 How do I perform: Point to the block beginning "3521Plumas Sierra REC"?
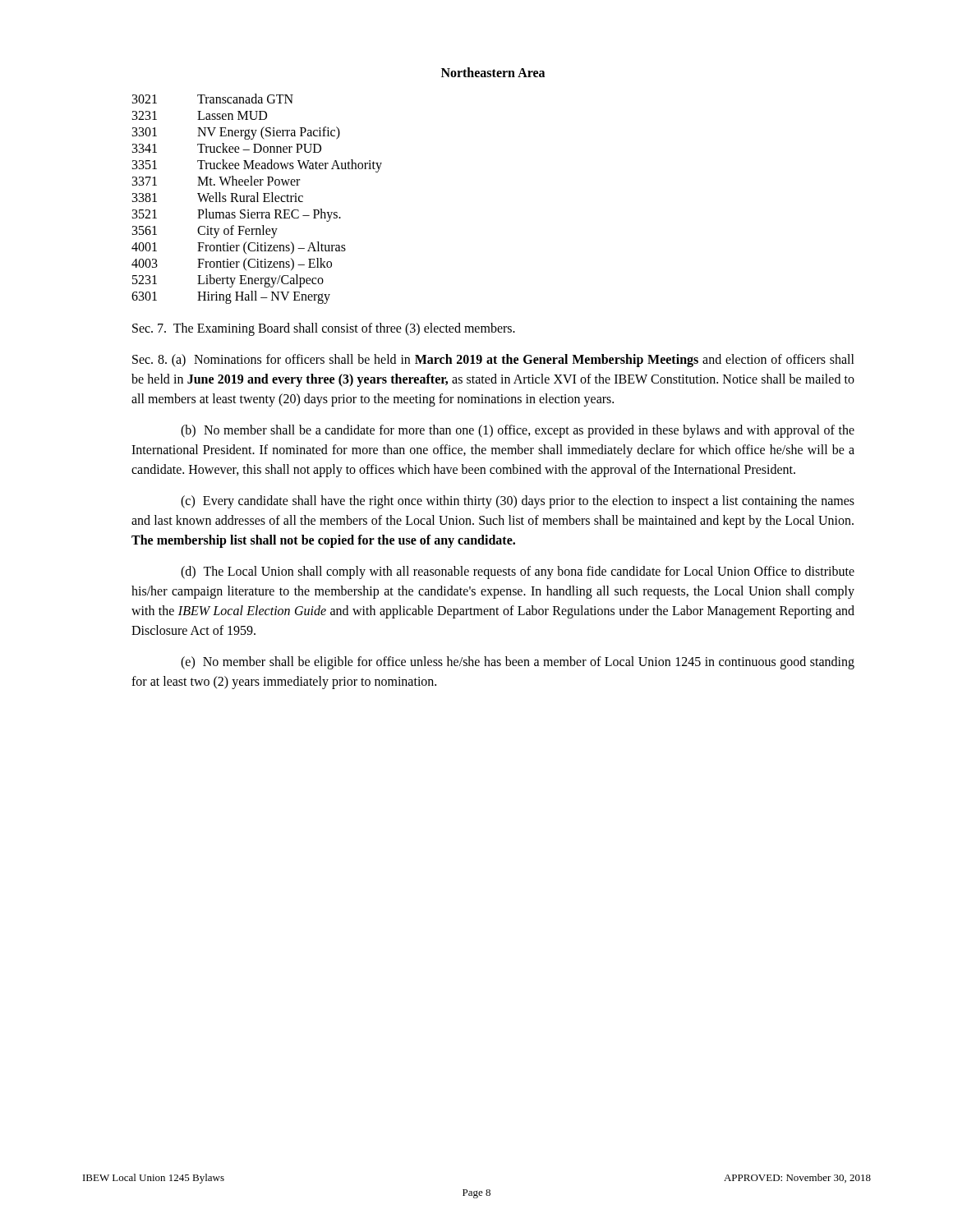point(236,214)
